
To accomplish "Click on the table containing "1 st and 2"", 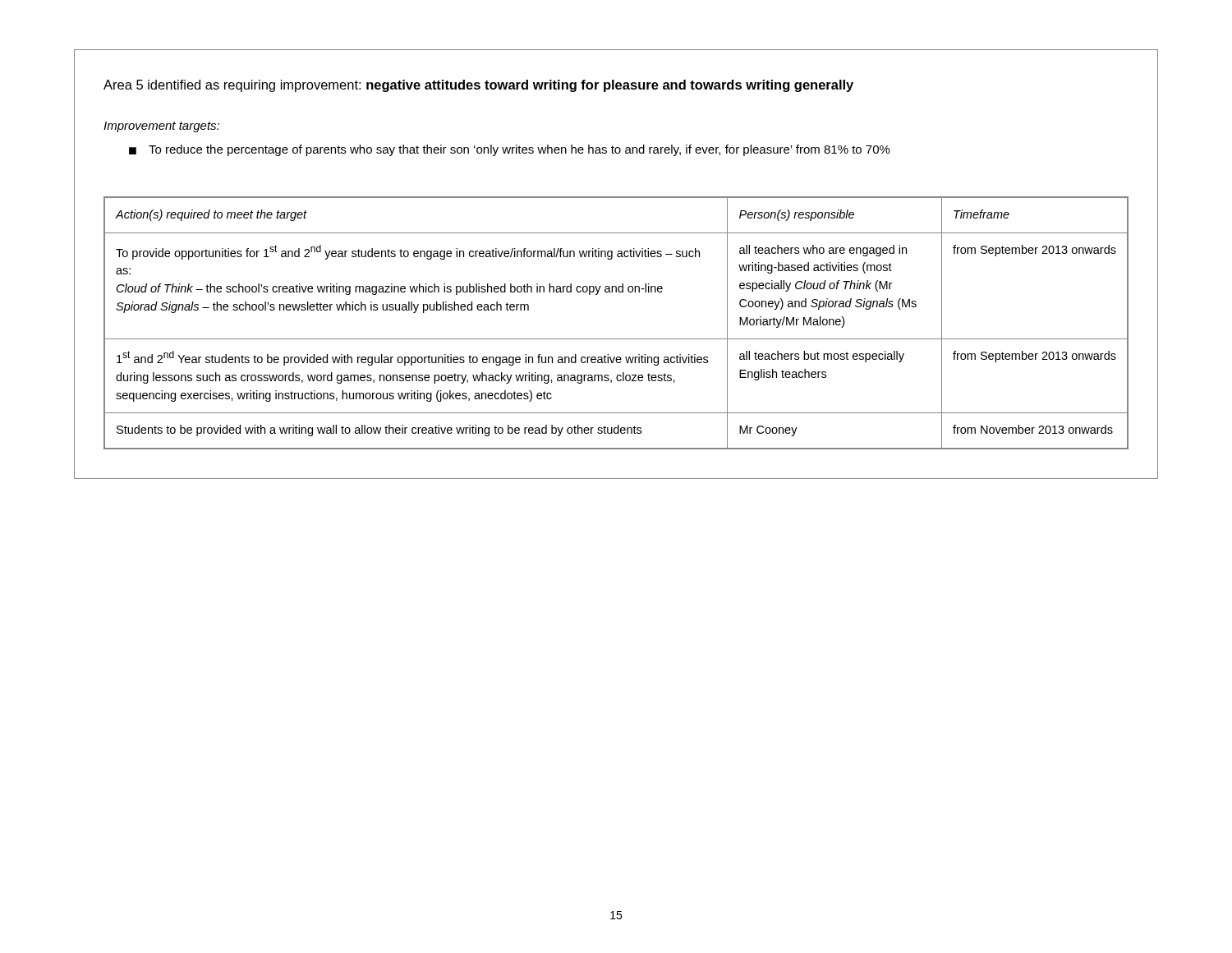I will [x=616, y=323].
